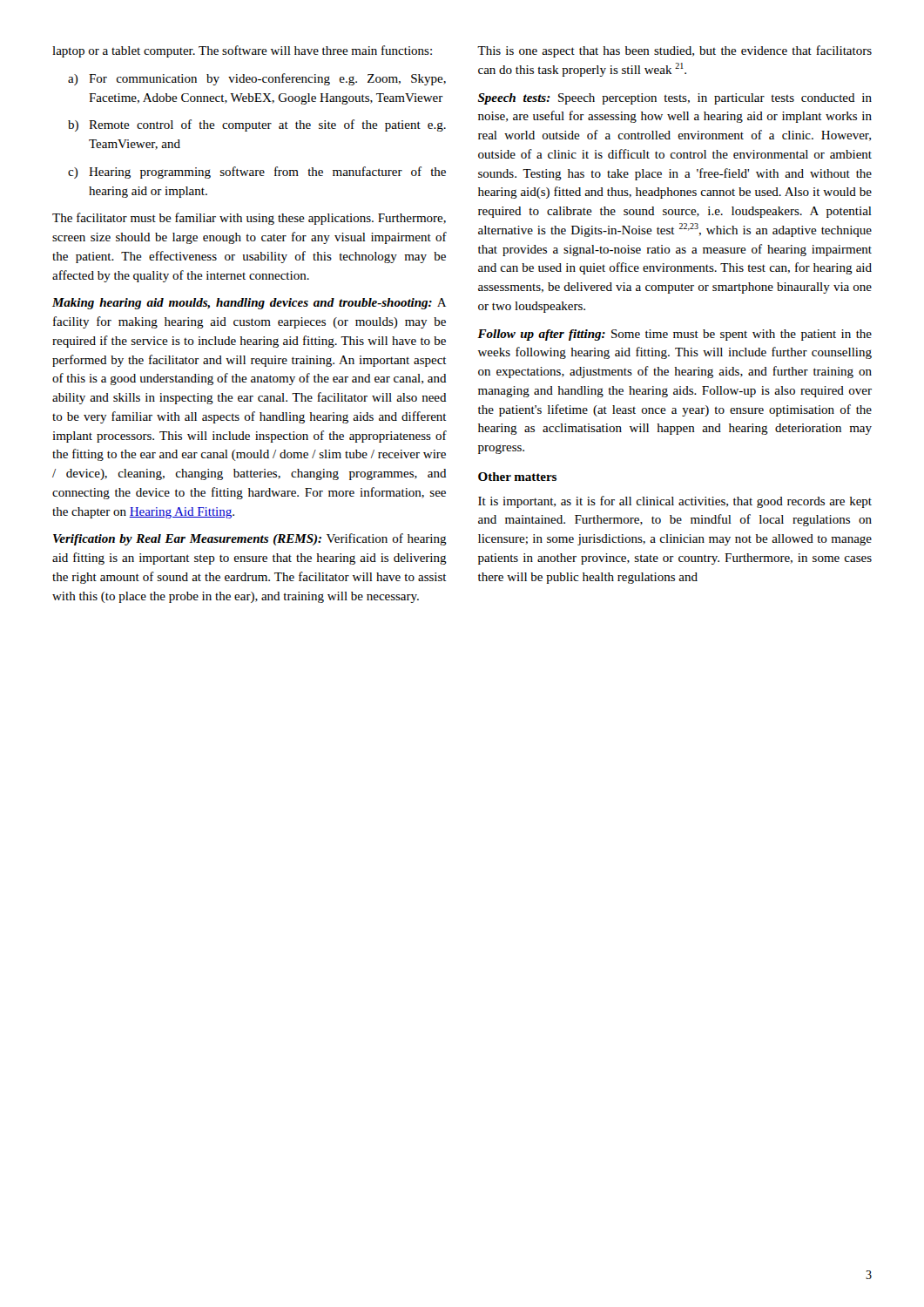The height and width of the screenshot is (1307, 924).
Task: Click on the element starting "Speech tests: Speech perception"
Action: tap(675, 202)
